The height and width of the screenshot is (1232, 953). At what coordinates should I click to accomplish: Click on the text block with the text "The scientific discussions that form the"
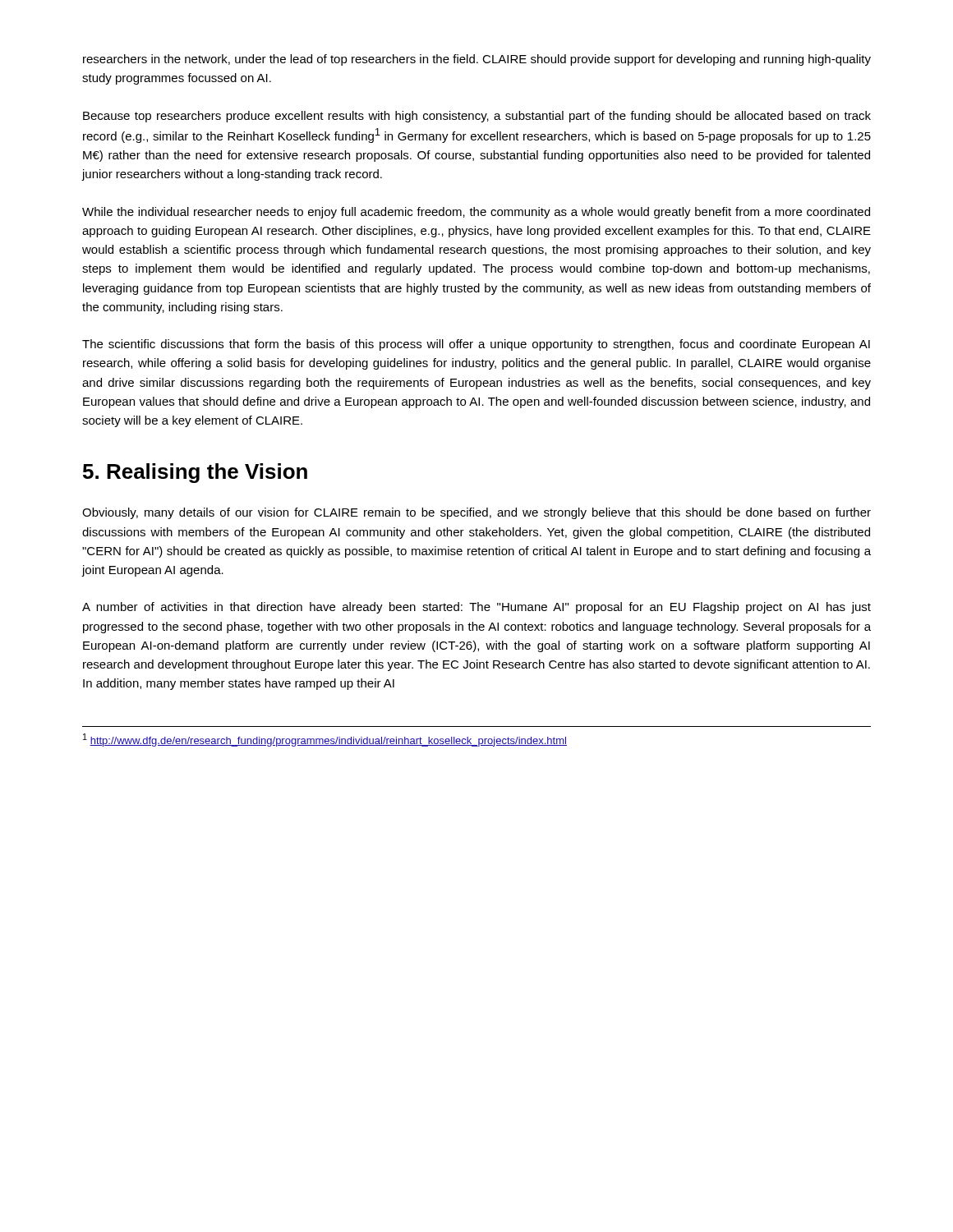point(476,382)
